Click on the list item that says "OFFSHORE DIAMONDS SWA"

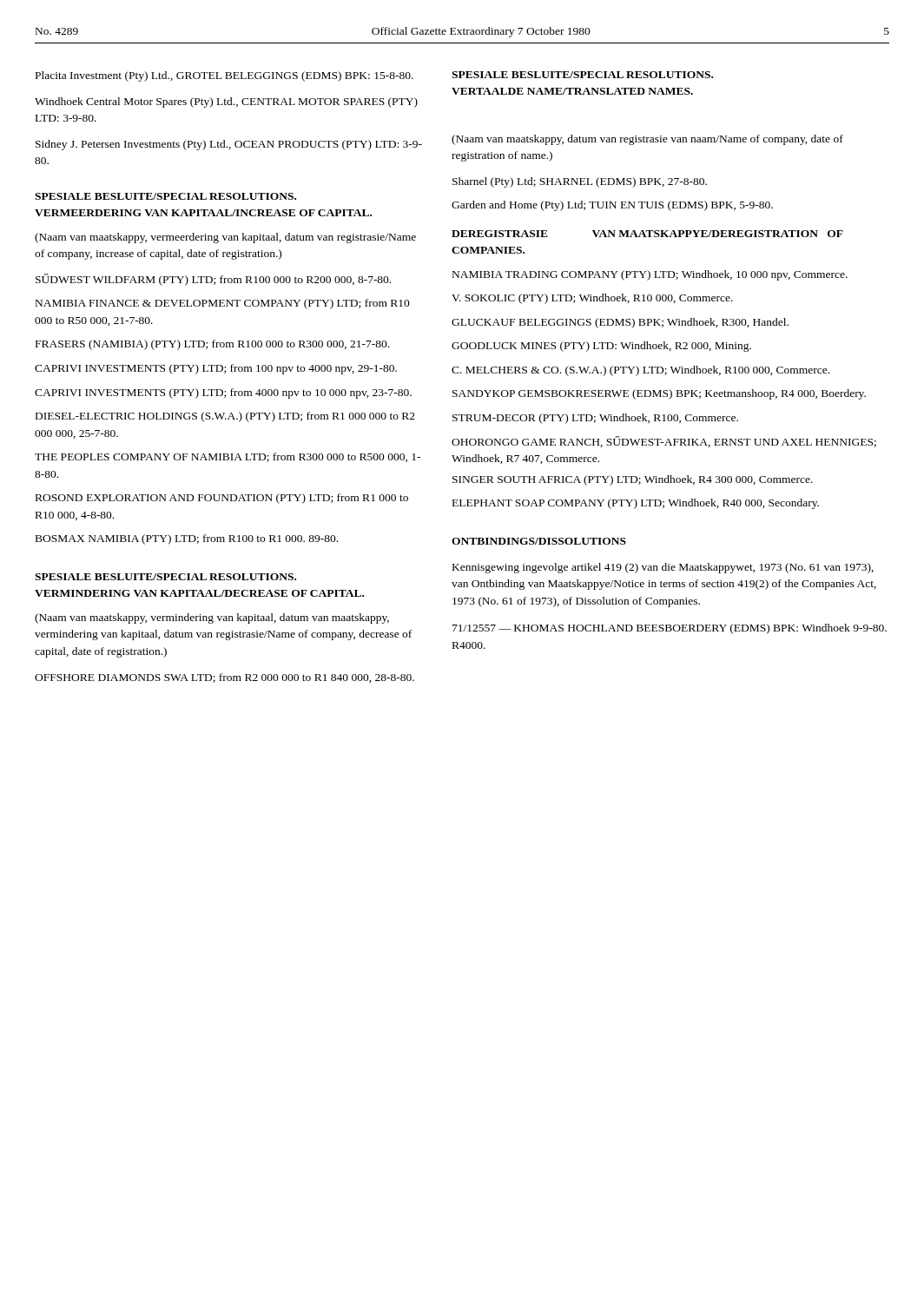tap(225, 677)
